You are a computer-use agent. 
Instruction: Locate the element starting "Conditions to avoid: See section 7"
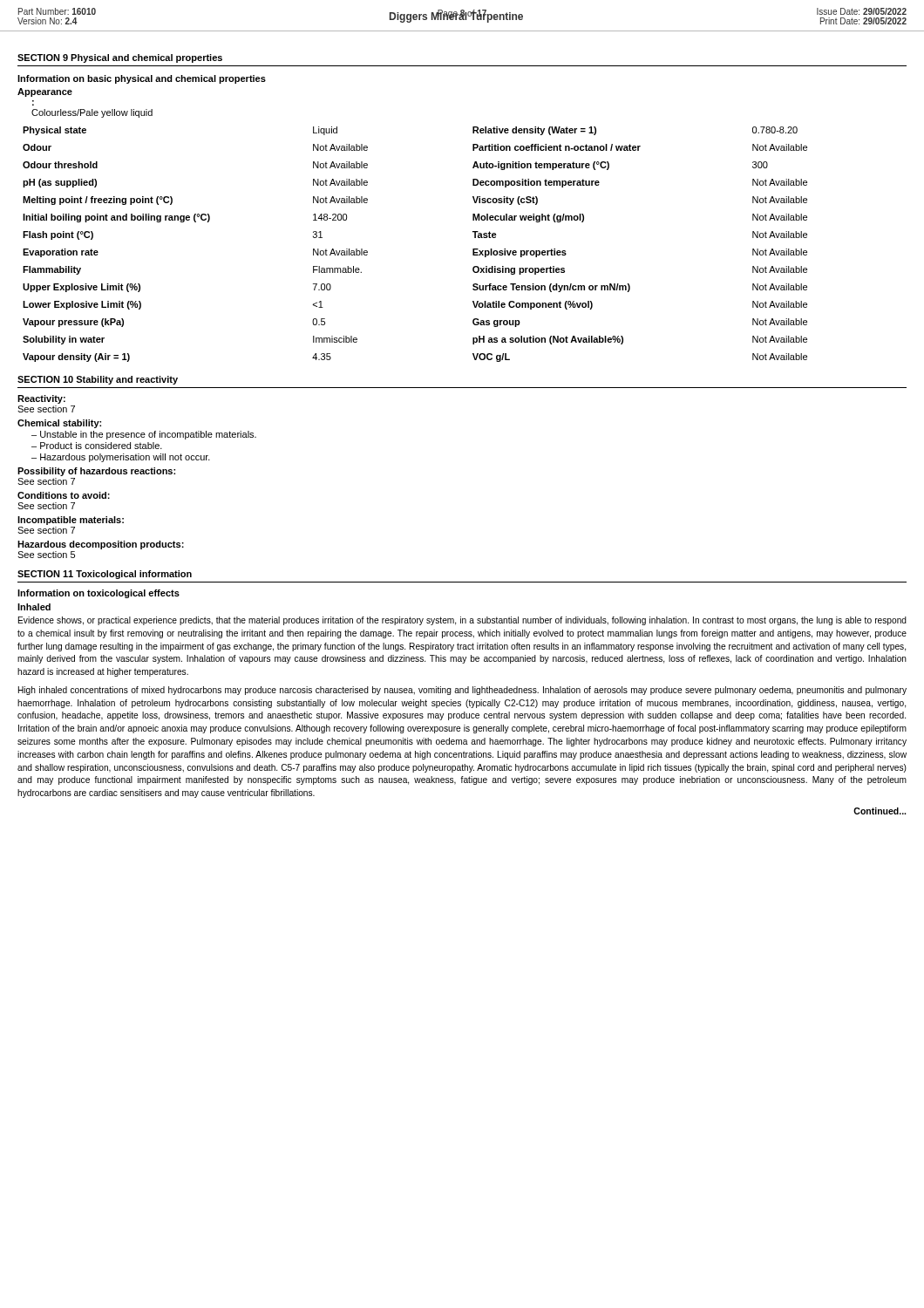(x=64, y=501)
